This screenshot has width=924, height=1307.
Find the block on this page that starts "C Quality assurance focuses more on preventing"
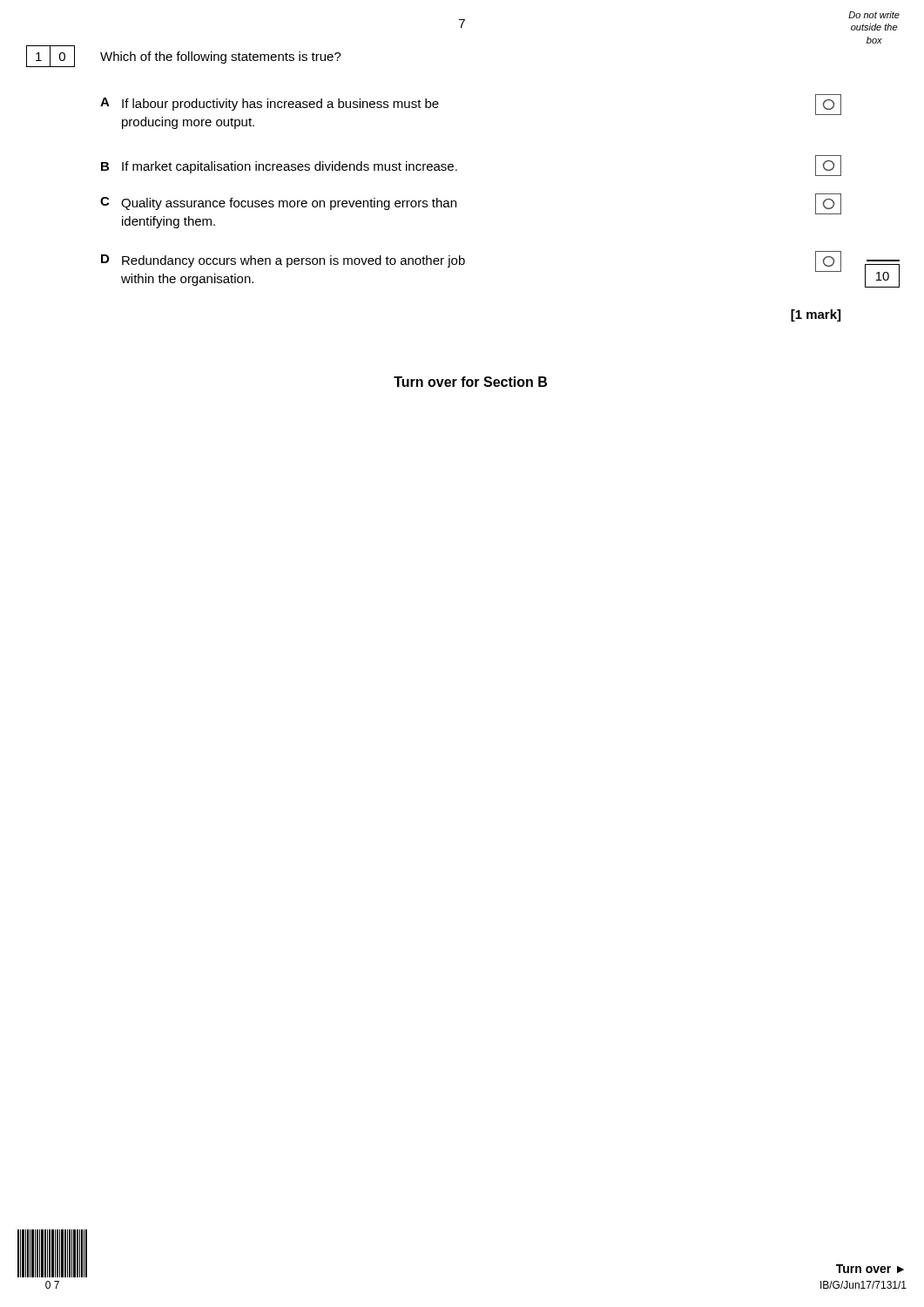pyautogui.click(x=234, y=203)
